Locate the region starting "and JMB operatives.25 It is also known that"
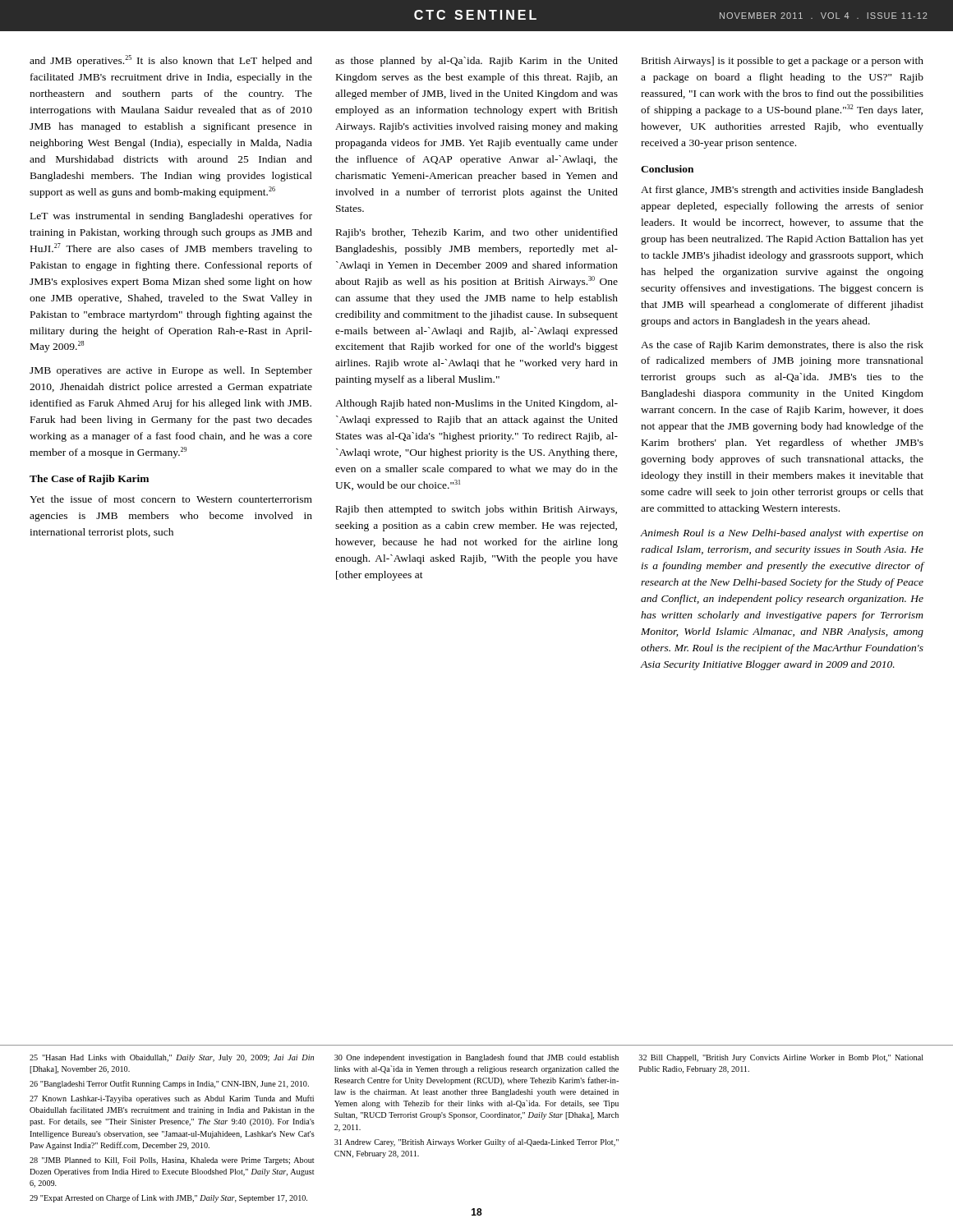Viewport: 953px width, 1232px height. (171, 126)
